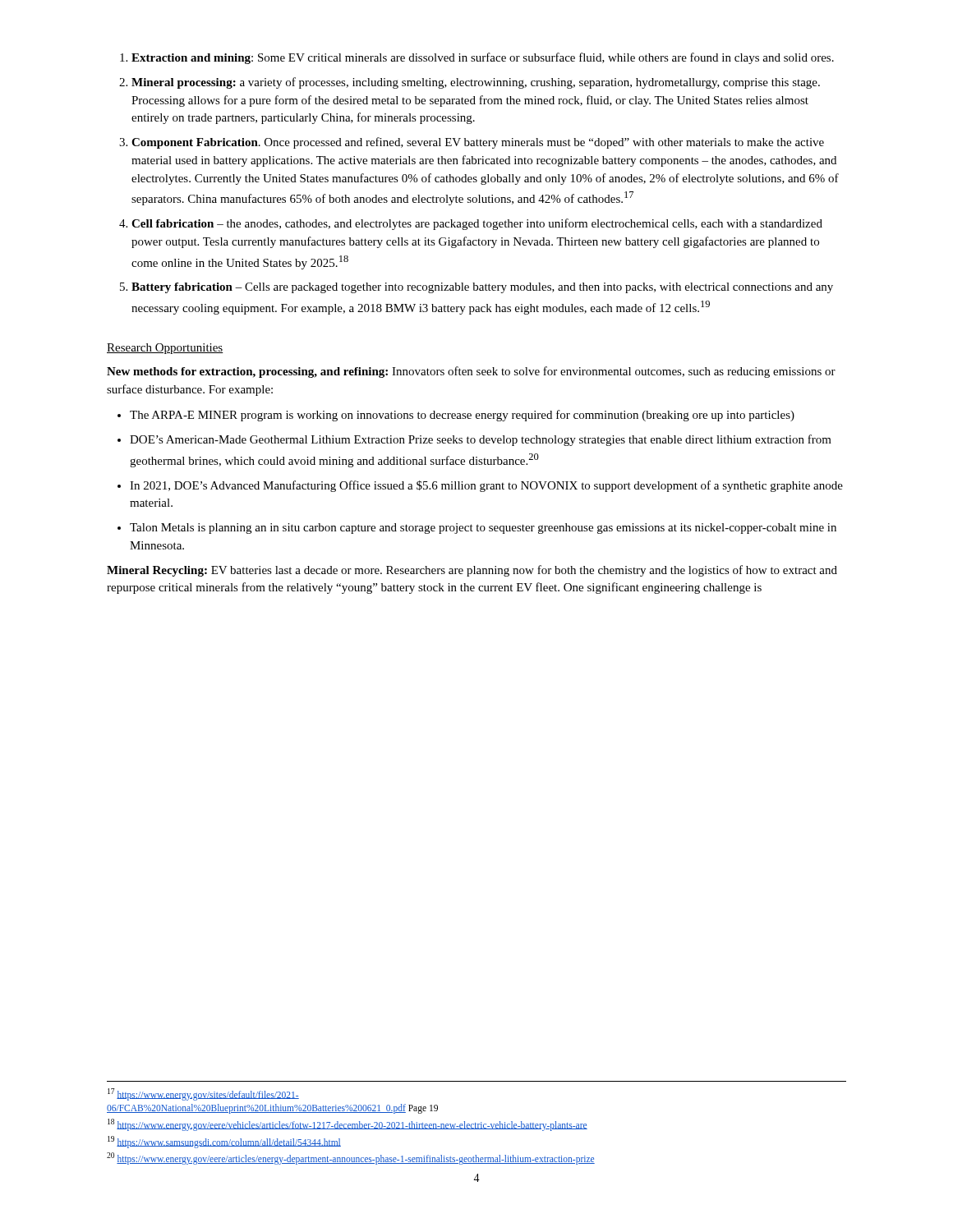
Task: Find the text block starting "Mineral processing: a variety of"
Action: click(476, 100)
